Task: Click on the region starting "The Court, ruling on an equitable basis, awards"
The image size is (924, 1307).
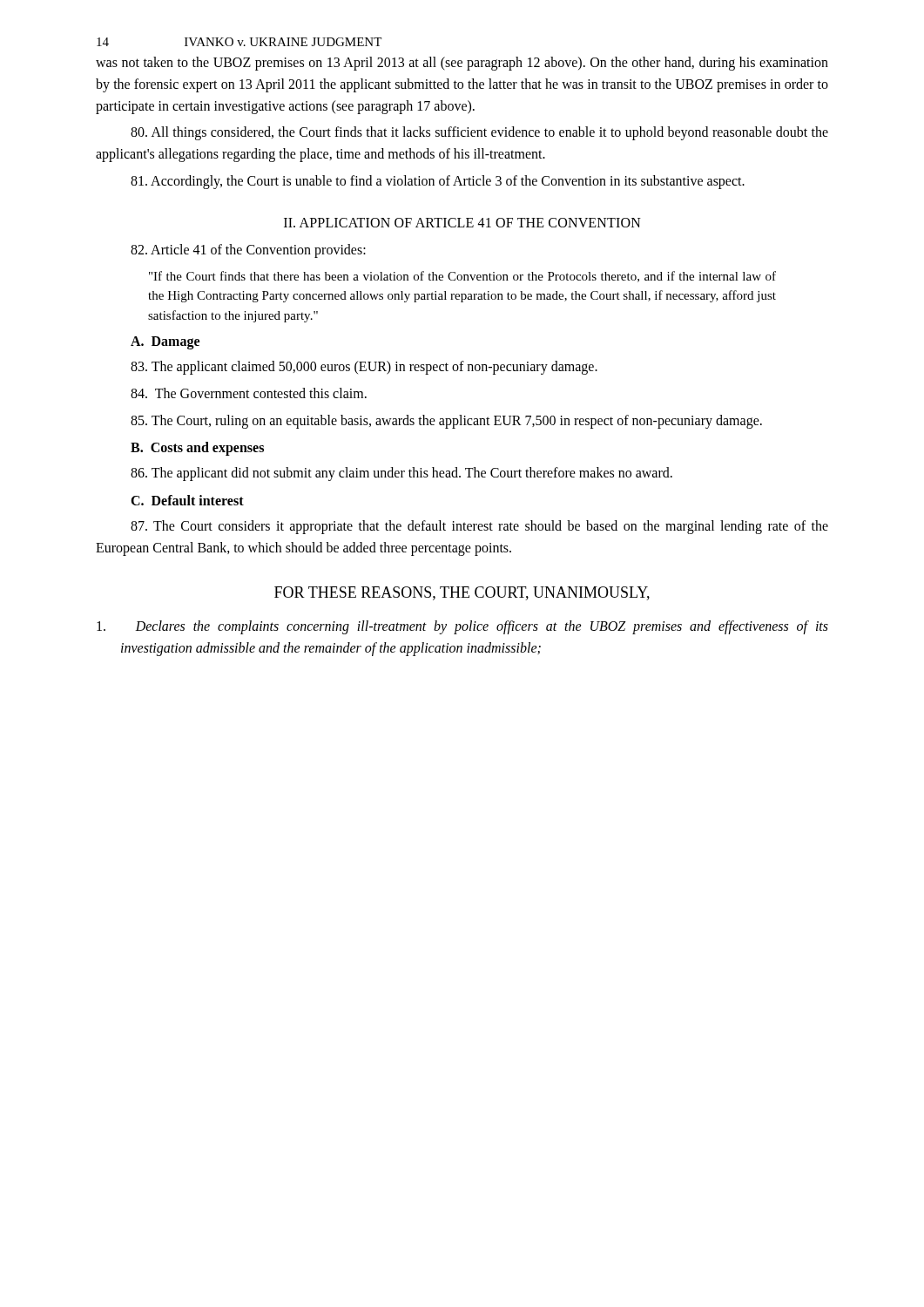Action: (x=462, y=421)
